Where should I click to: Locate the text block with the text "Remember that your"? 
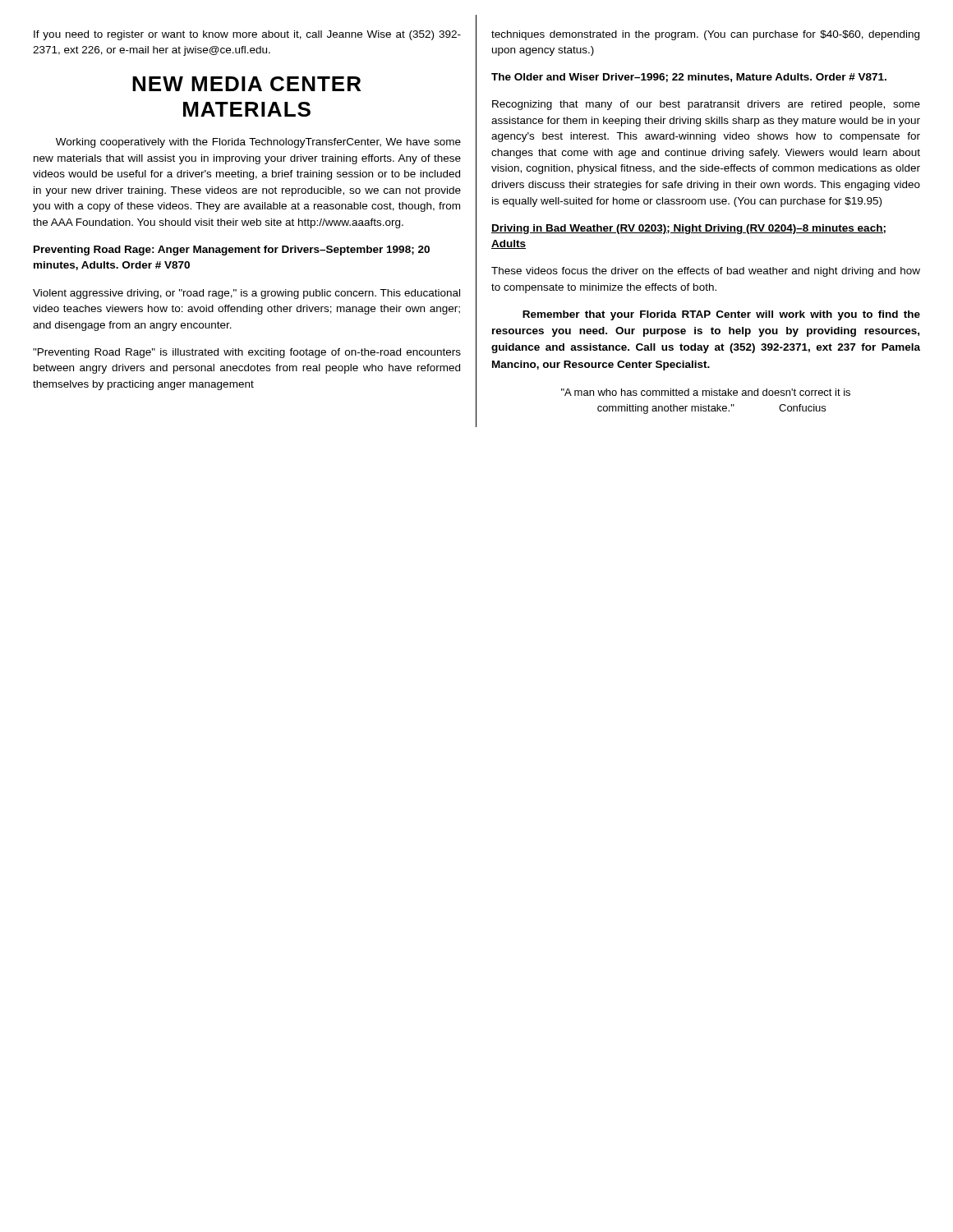click(x=706, y=340)
